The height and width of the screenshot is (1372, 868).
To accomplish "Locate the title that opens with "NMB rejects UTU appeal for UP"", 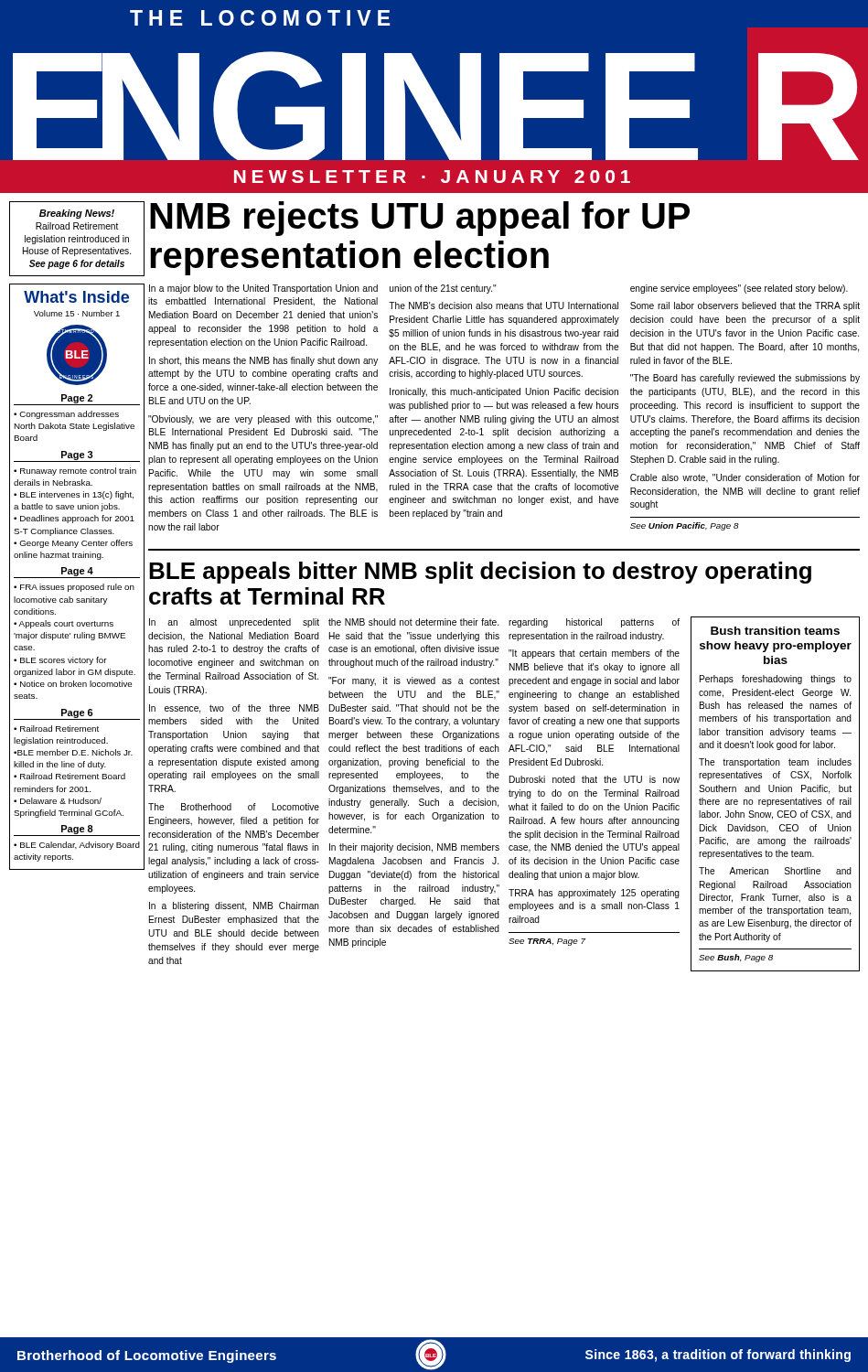I will (419, 236).
